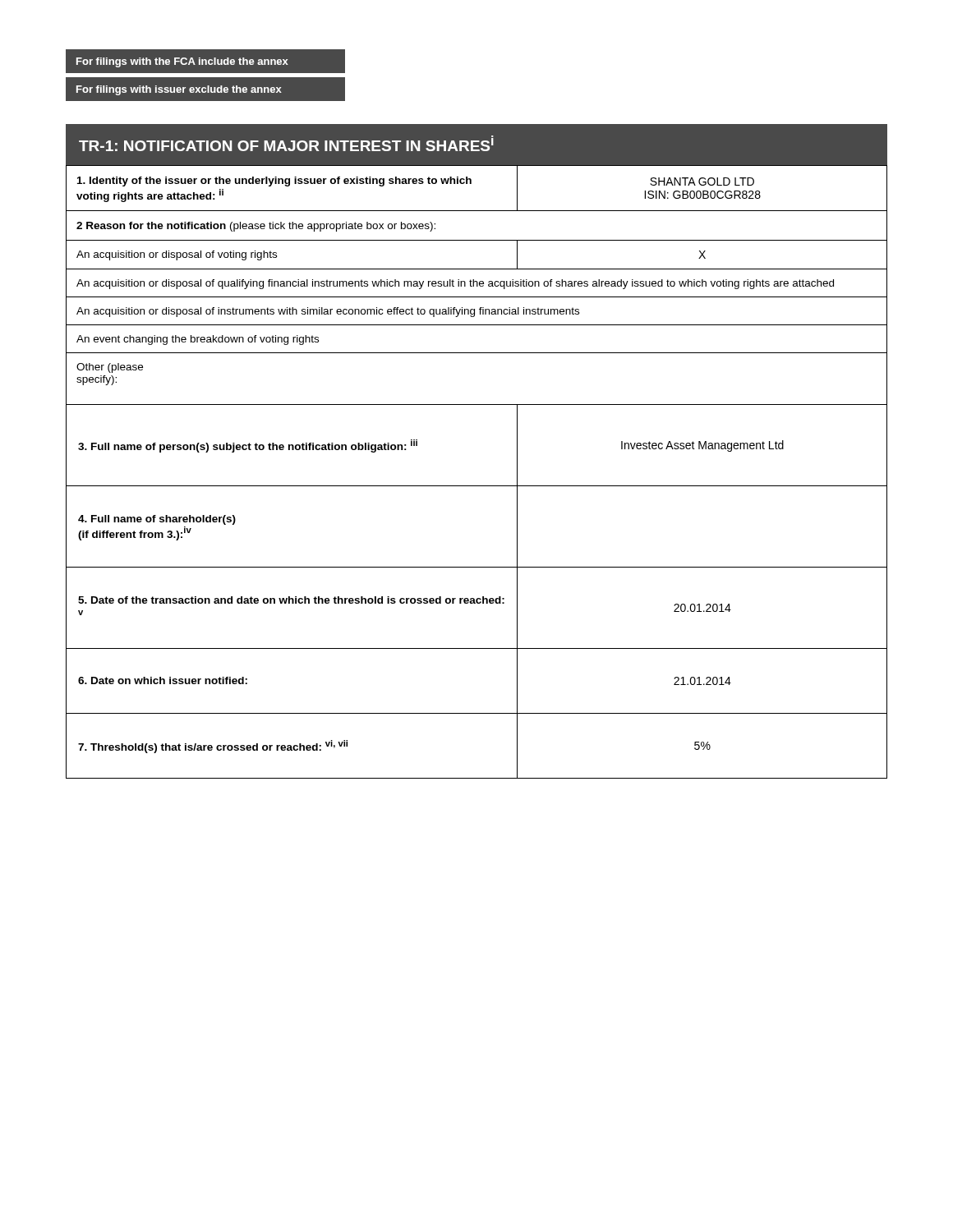Find the table that mentions "1. Identity of the"
This screenshot has height=1232, width=953.
[476, 472]
